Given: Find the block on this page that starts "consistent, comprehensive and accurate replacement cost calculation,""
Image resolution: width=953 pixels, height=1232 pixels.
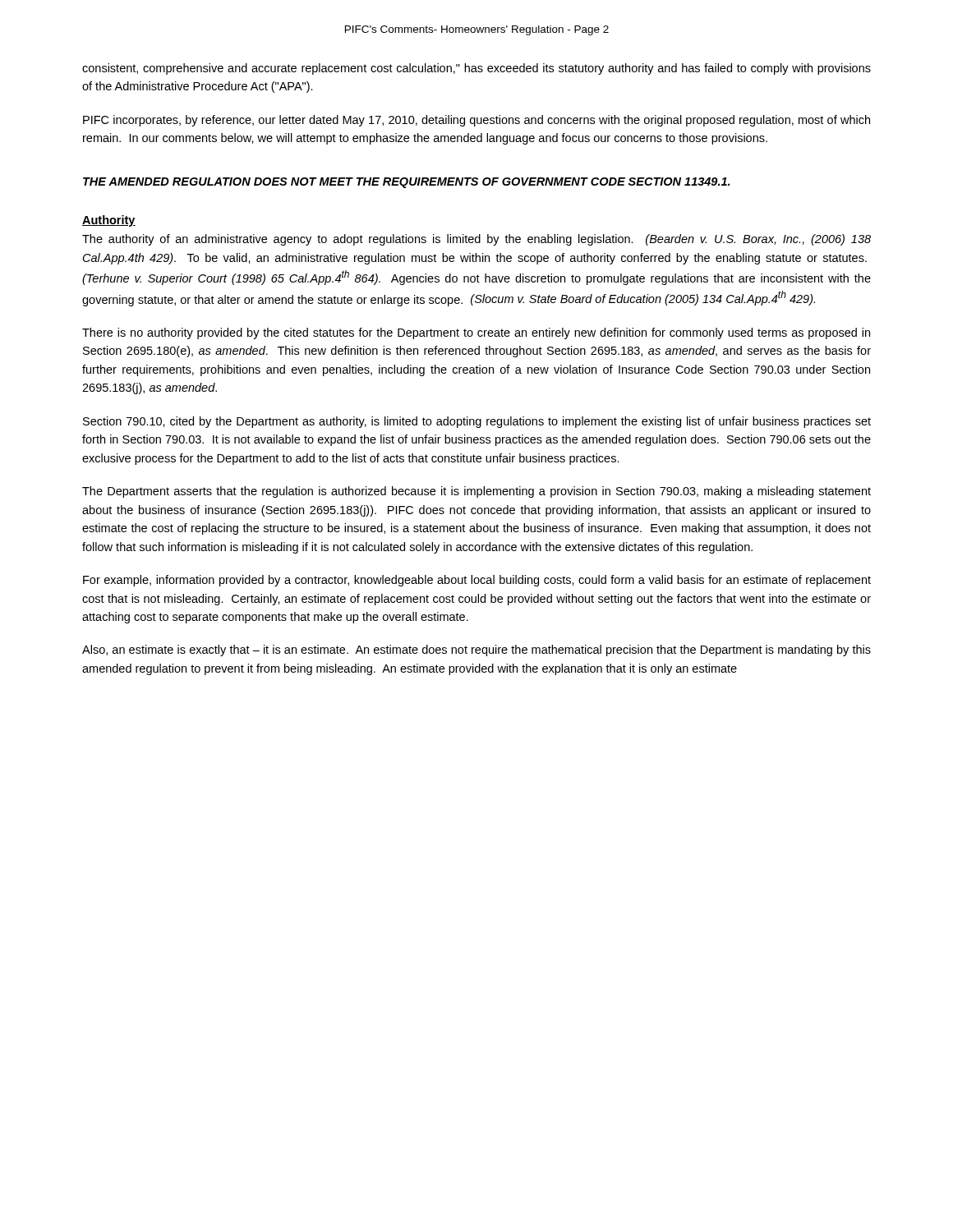Looking at the screenshot, I should [x=476, y=77].
